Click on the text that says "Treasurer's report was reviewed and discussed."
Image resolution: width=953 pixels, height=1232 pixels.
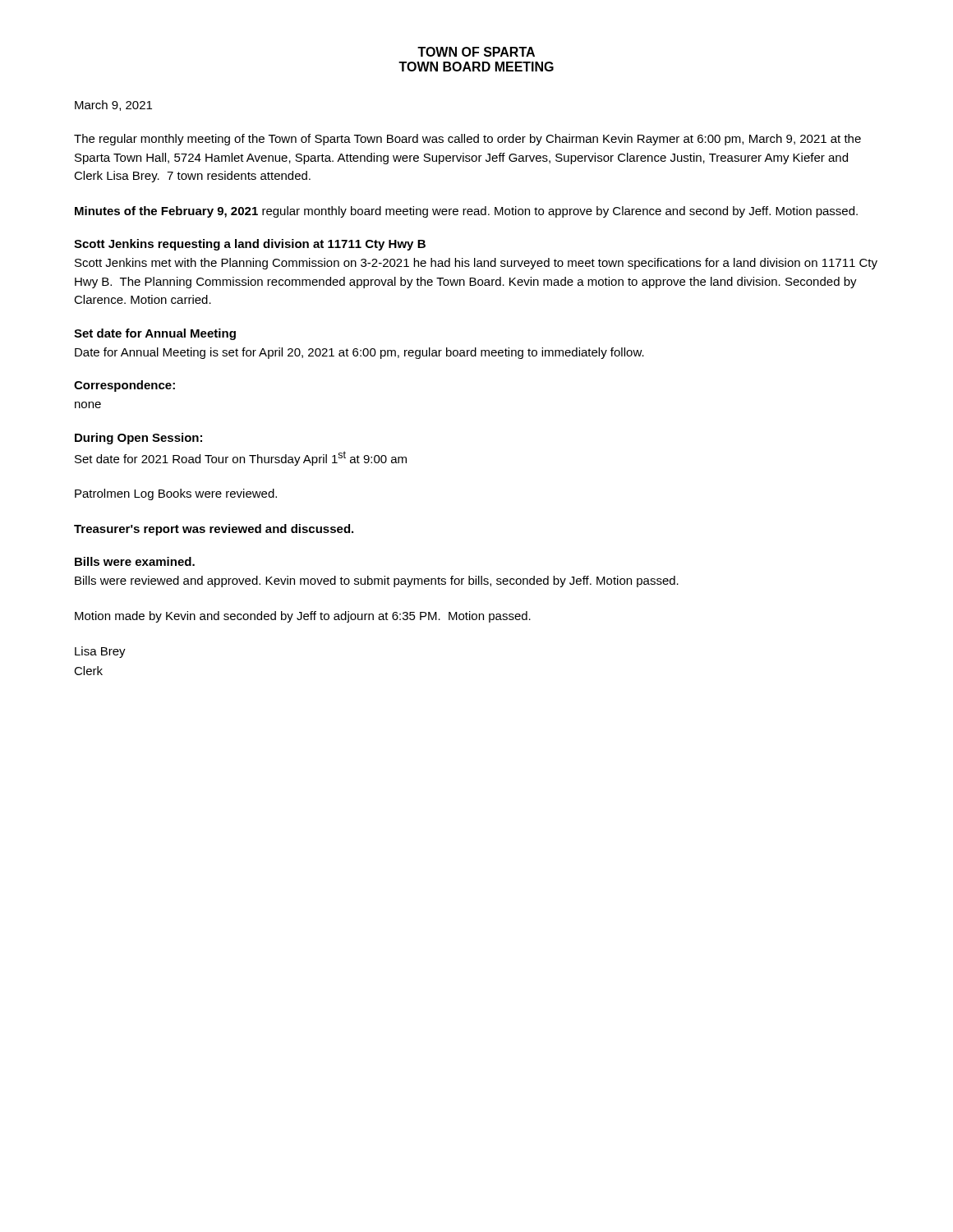[x=214, y=528]
